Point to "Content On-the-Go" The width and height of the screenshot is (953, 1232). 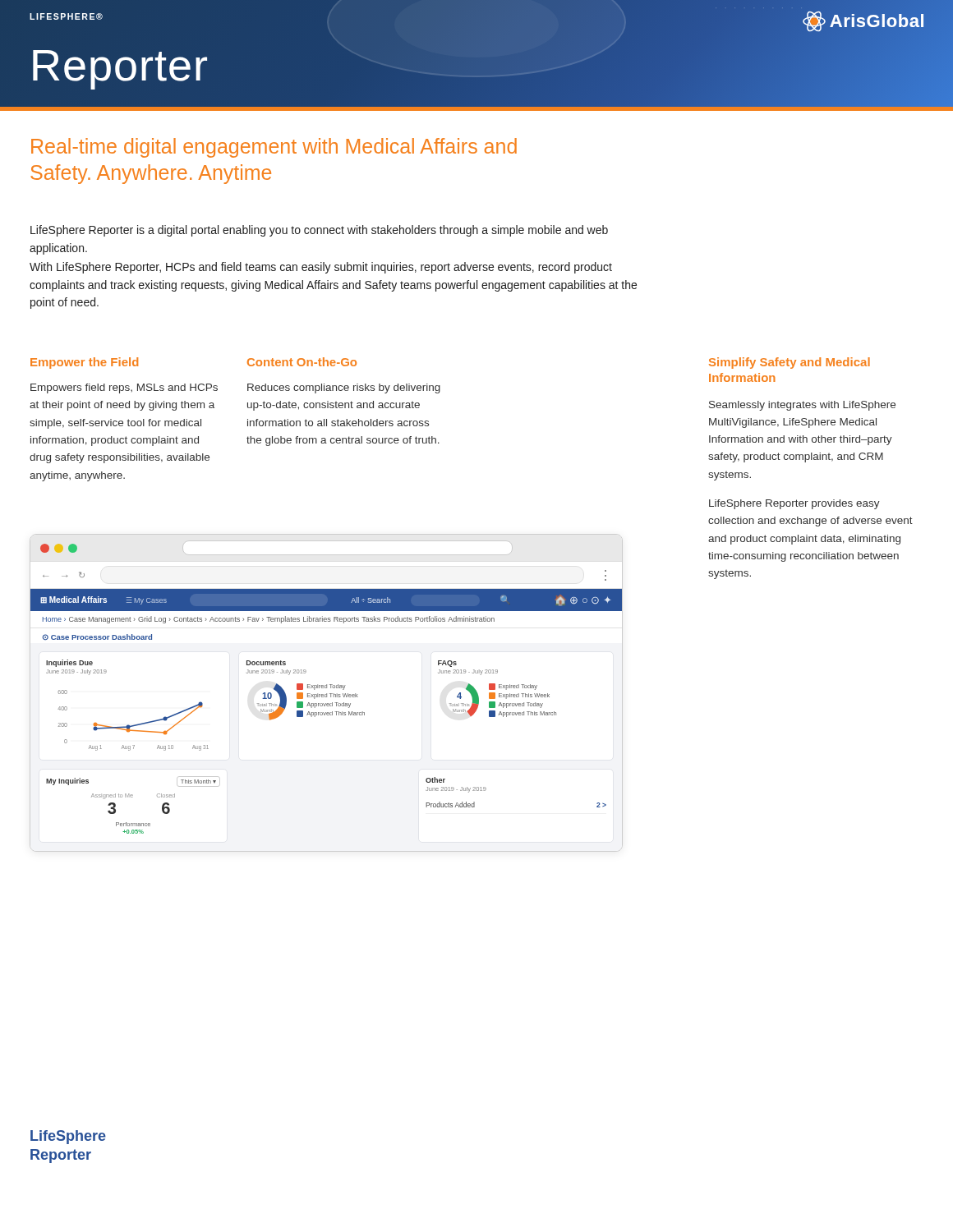[302, 362]
